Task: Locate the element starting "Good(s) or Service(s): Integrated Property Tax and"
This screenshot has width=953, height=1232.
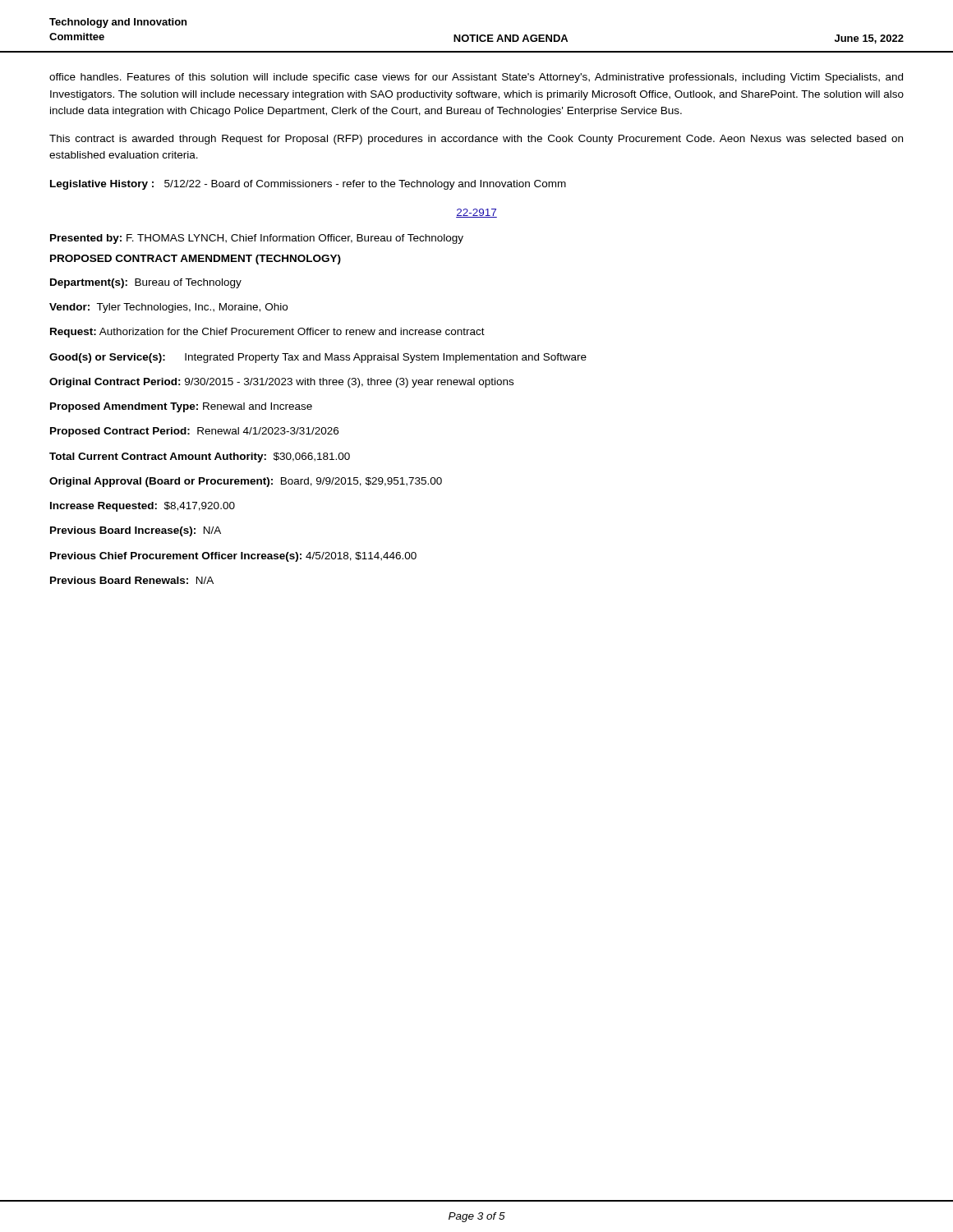Action: (318, 357)
